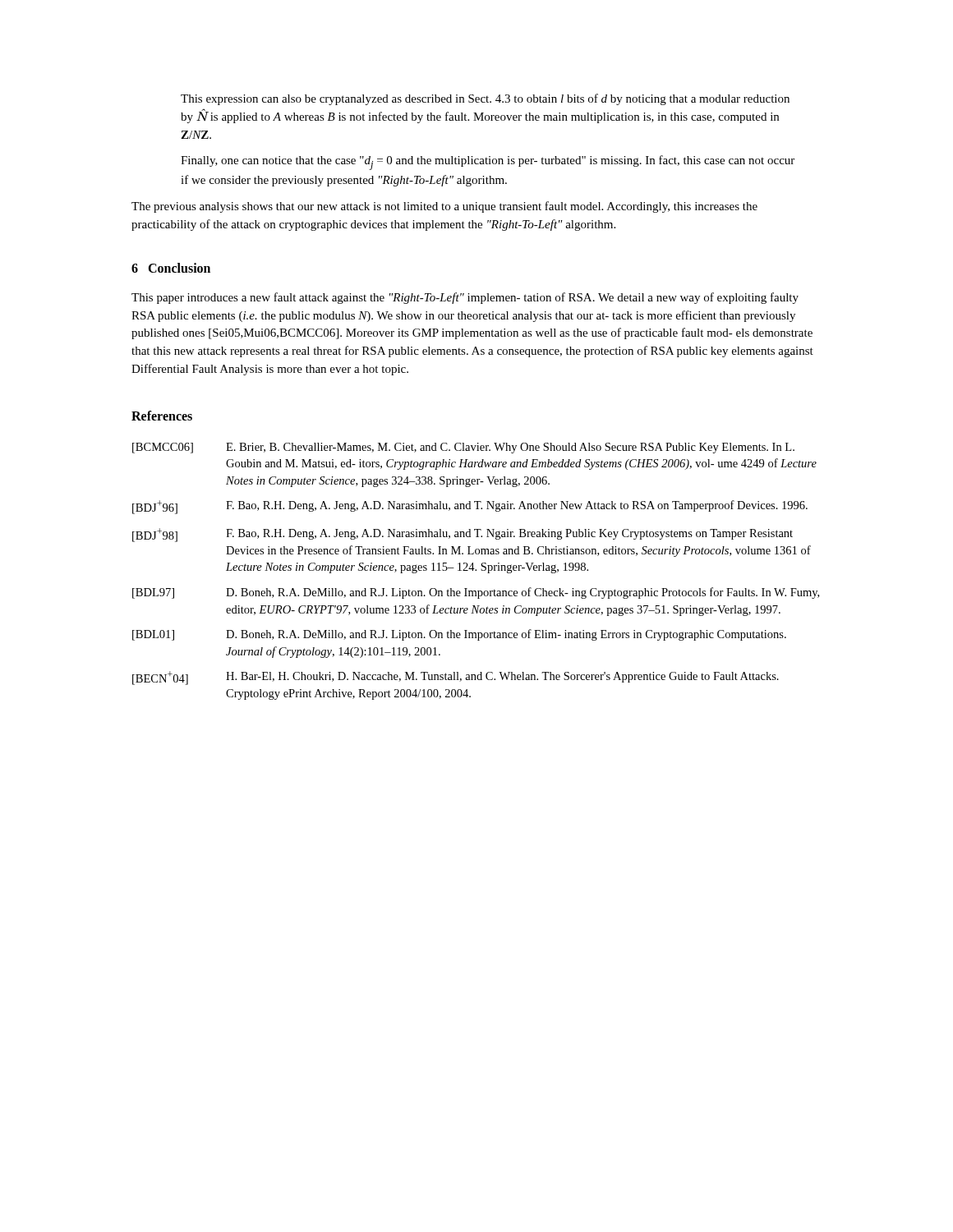953x1232 pixels.
Task: Click the passage that begins "[BDL97] D. Boneh,"
Action: [476, 601]
